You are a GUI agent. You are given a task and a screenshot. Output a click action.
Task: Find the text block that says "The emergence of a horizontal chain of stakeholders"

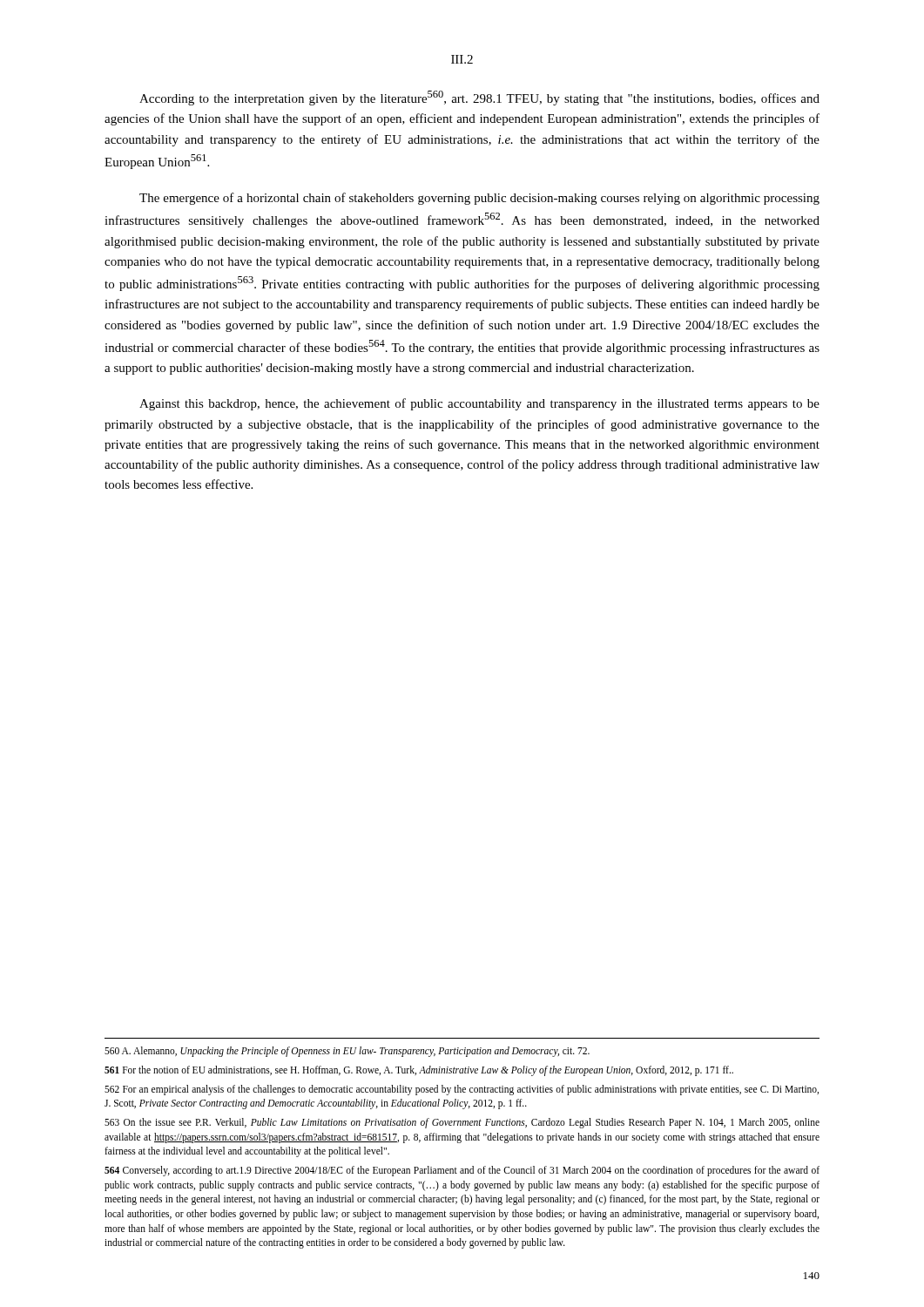462,283
